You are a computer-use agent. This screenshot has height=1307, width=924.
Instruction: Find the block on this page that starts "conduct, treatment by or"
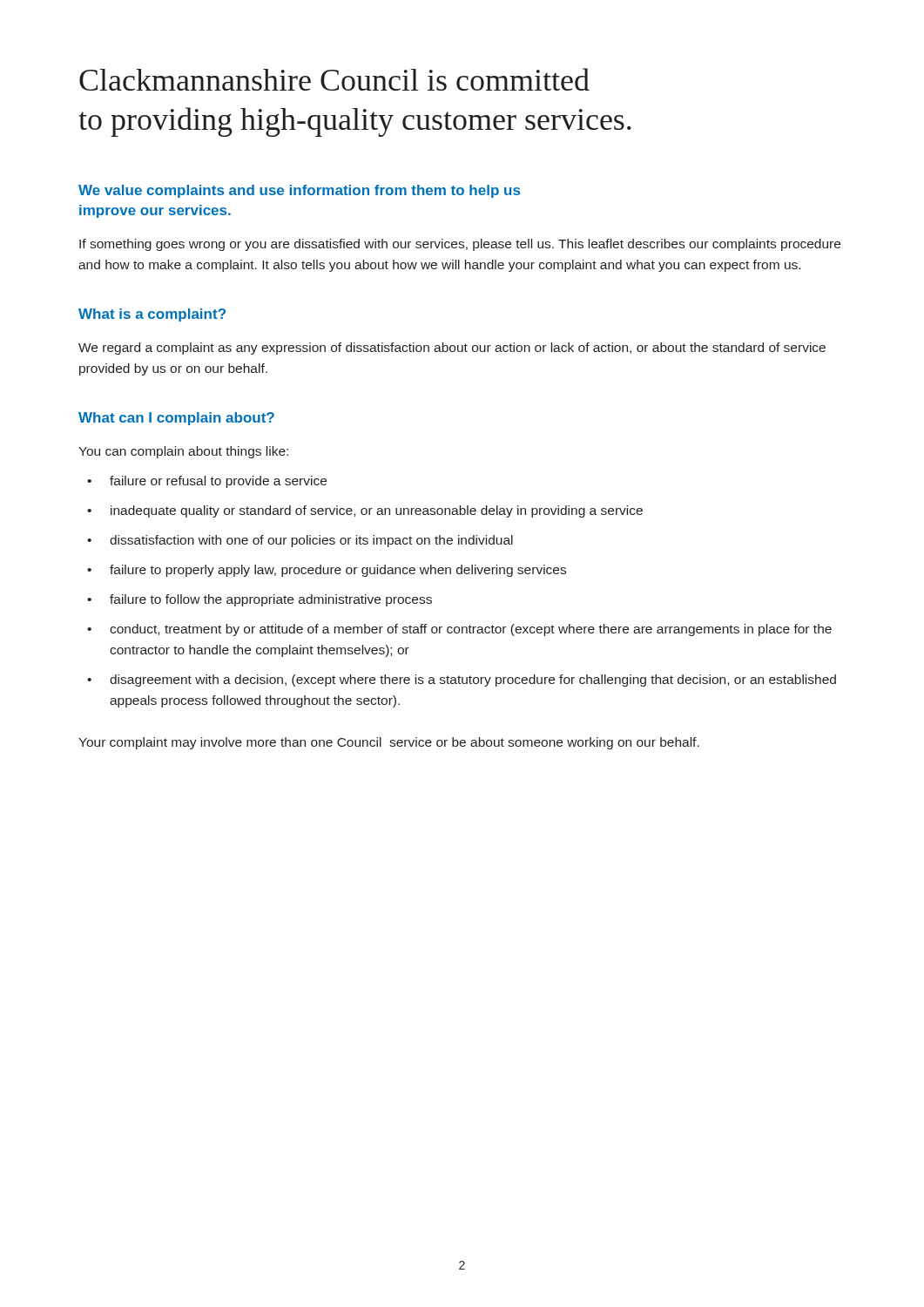(x=471, y=639)
